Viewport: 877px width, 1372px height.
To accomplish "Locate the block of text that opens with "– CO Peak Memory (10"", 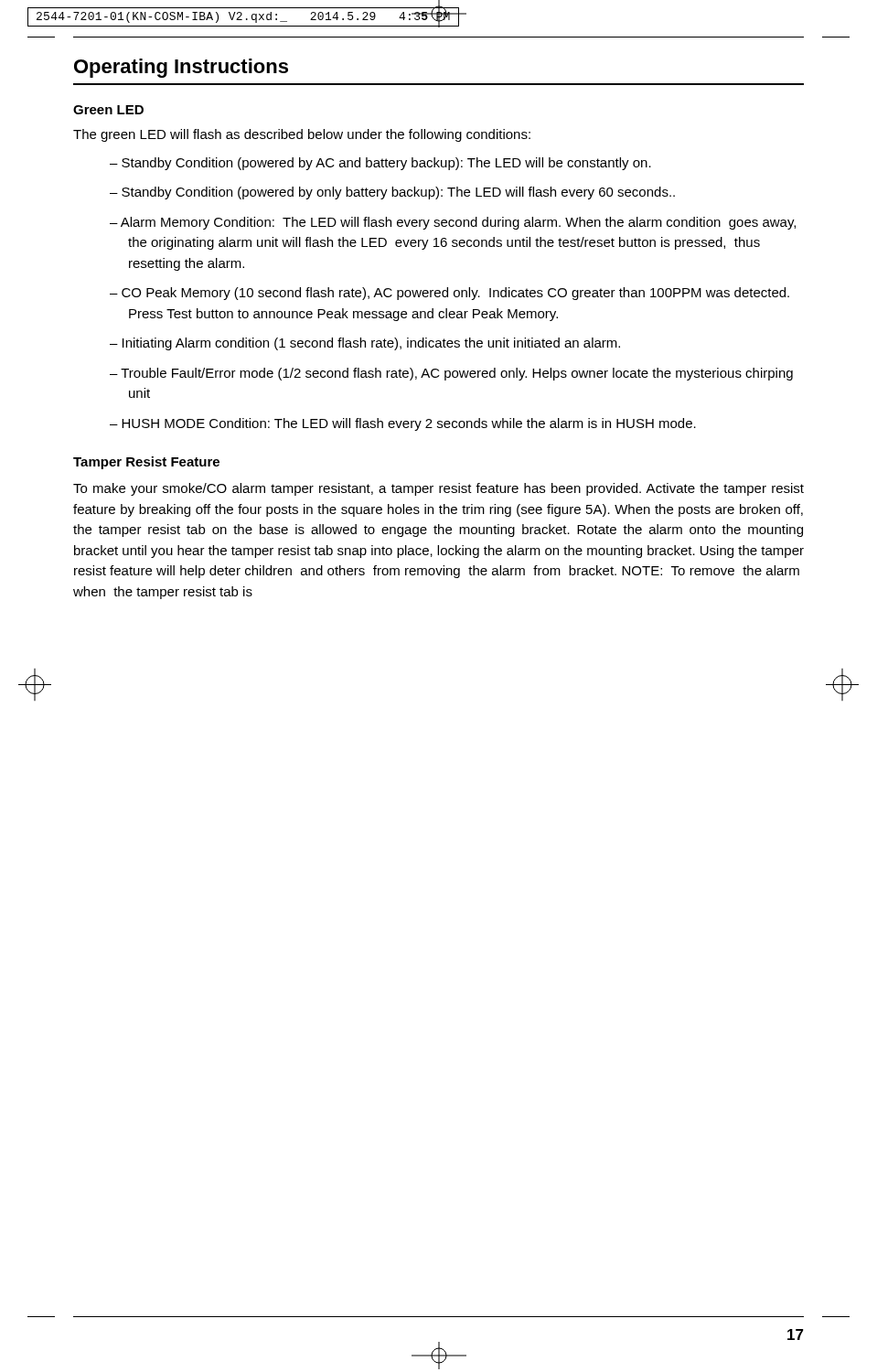I will click(x=459, y=303).
